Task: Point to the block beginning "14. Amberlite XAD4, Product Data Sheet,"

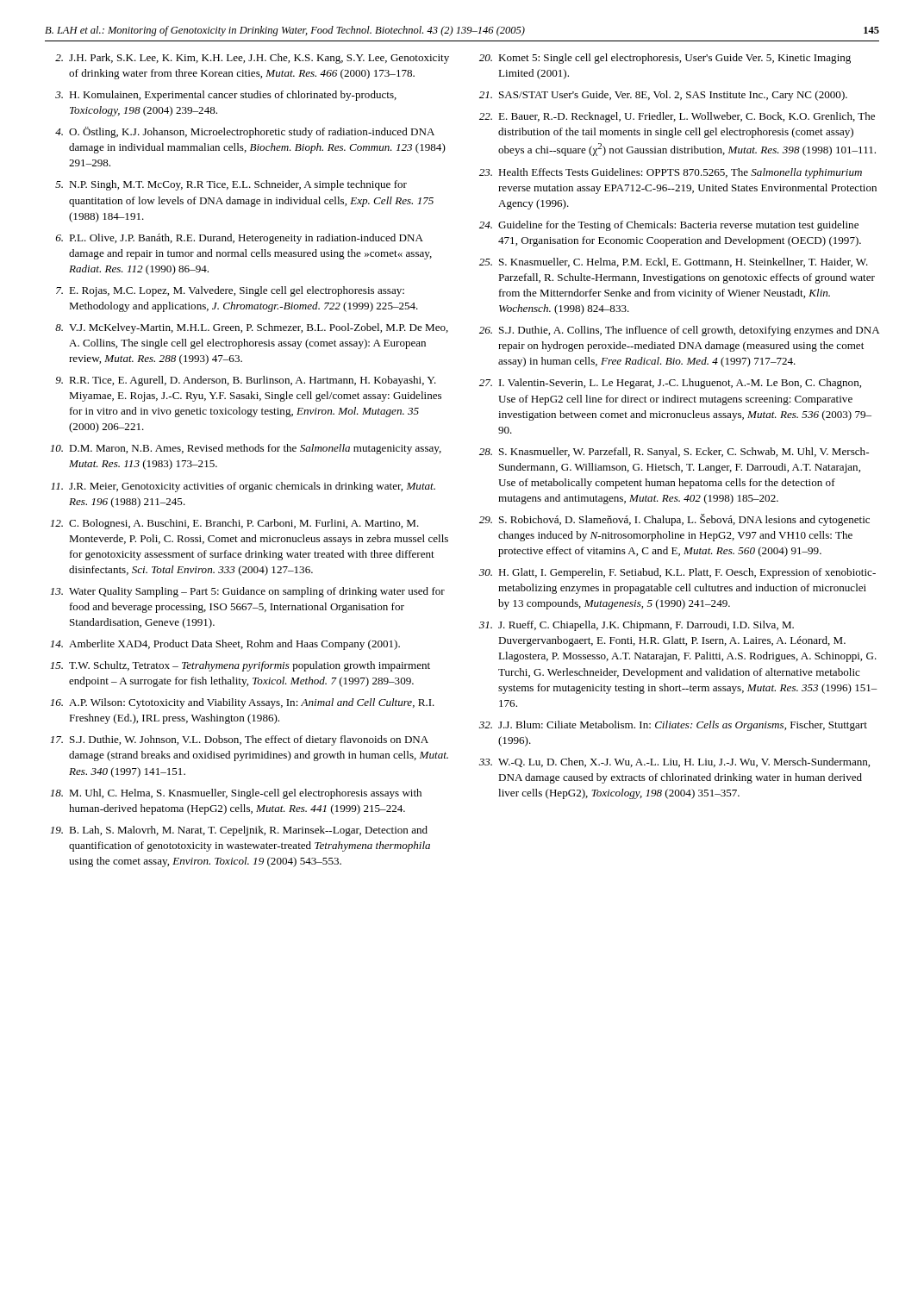Action: coord(247,644)
